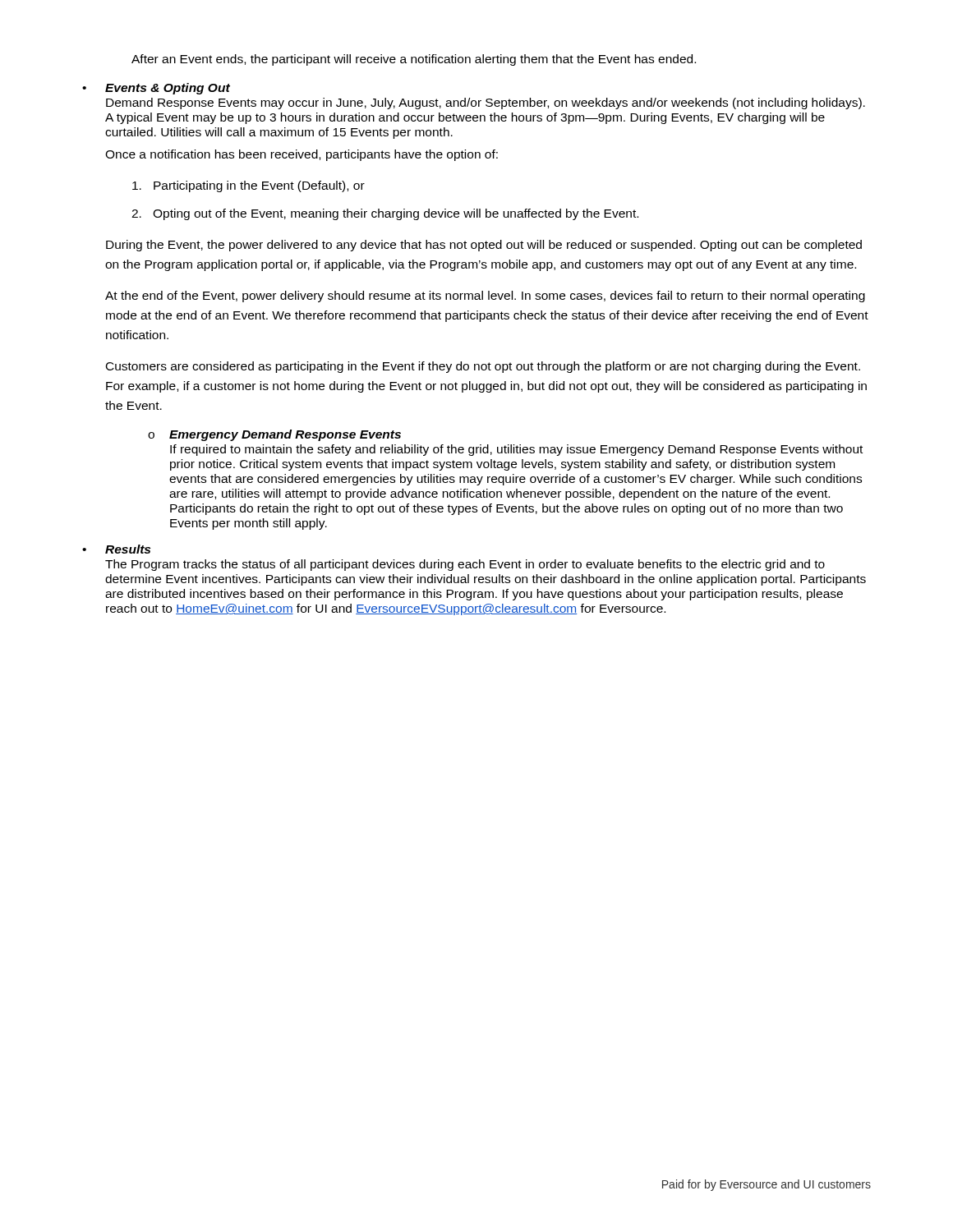Where is the passage that starts "• Results The Program tracks the status of"?
Screen dimensions: 1232x953
(476, 579)
